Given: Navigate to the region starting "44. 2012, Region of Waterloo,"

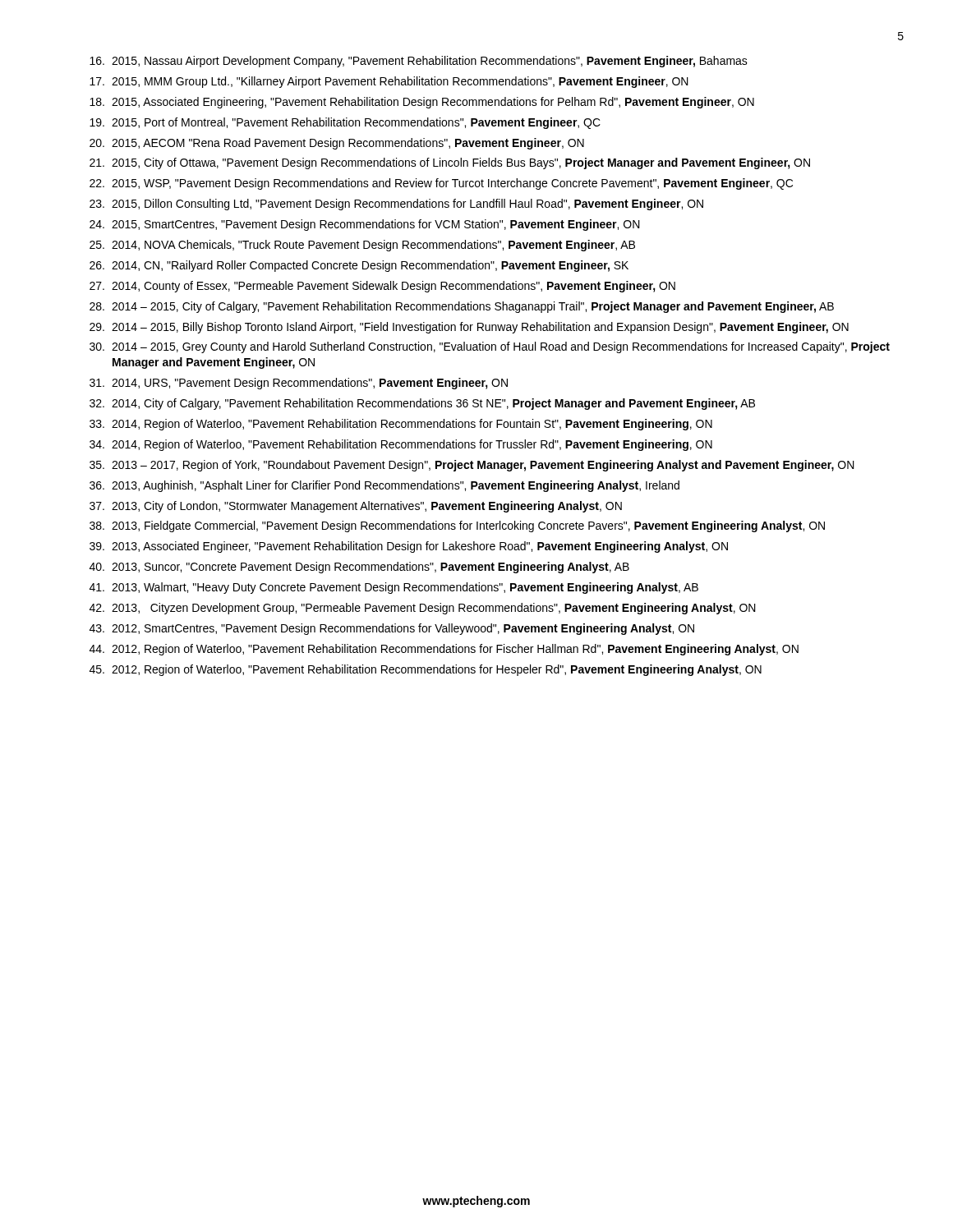Looking at the screenshot, I should (x=489, y=649).
